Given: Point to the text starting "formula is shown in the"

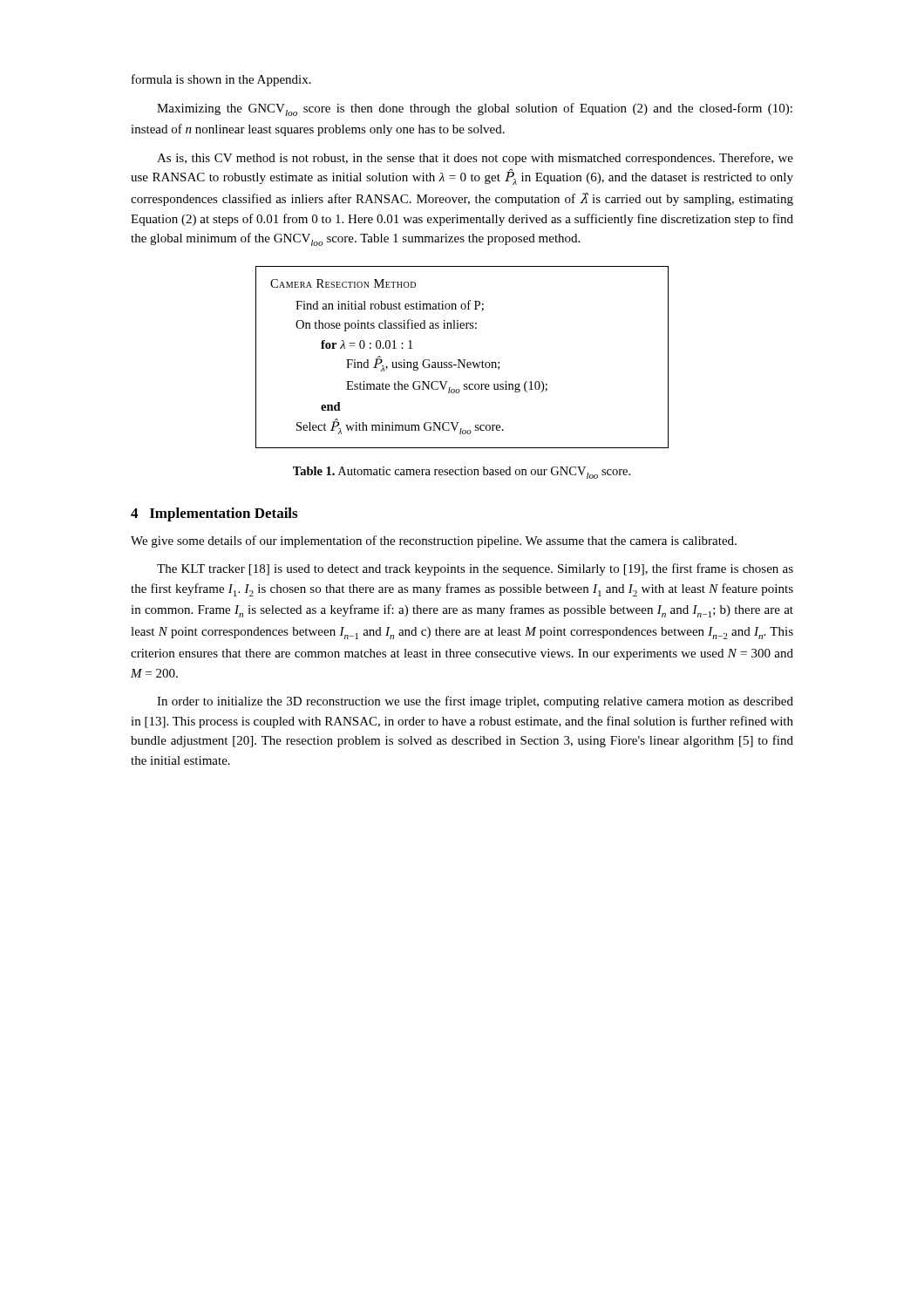Looking at the screenshot, I should [x=221, y=80].
